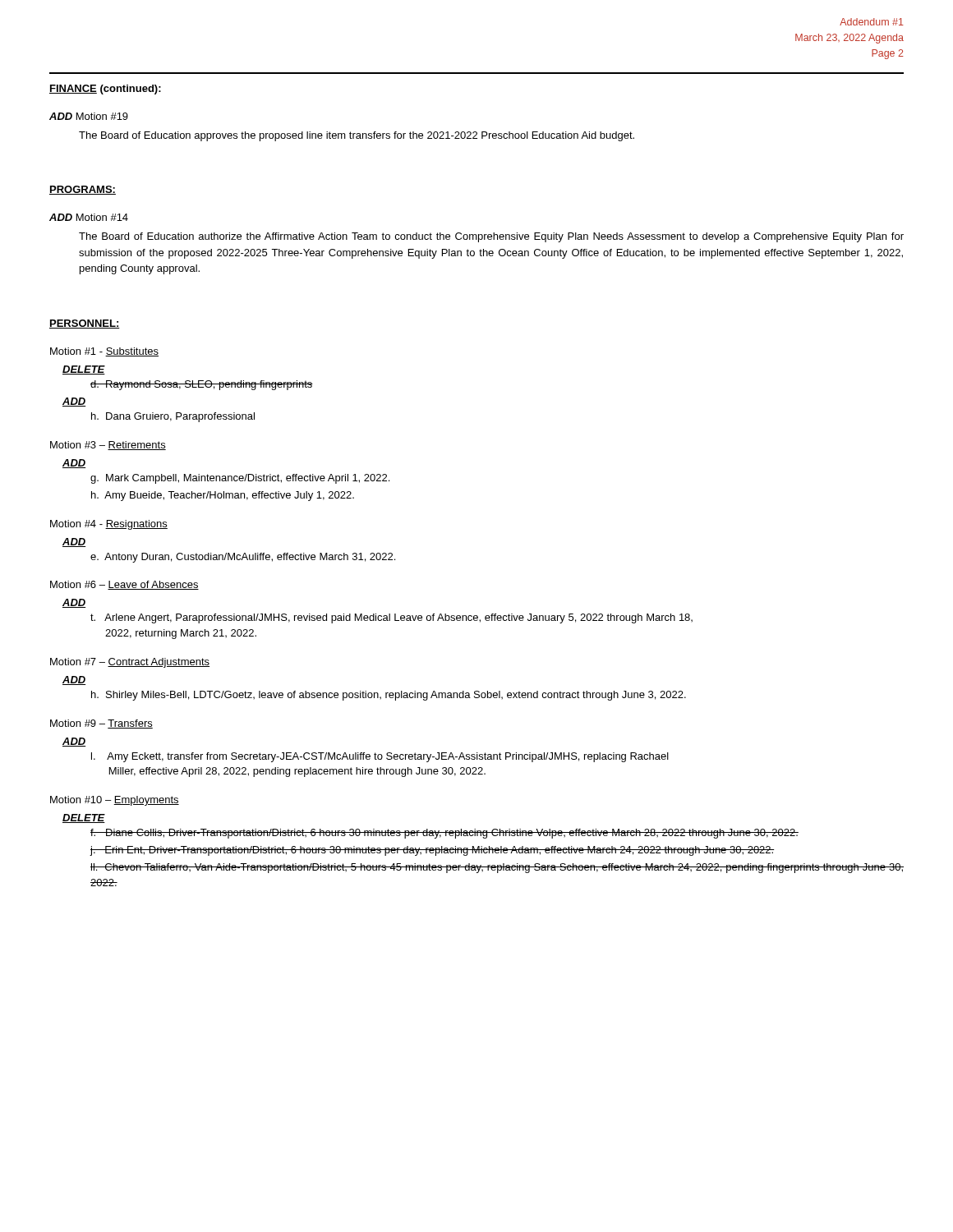The width and height of the screenshot is (953, 1232).
Task: Navigate to the text starting "l. Amy Eckett, transfer"
Action: (380, 763)
